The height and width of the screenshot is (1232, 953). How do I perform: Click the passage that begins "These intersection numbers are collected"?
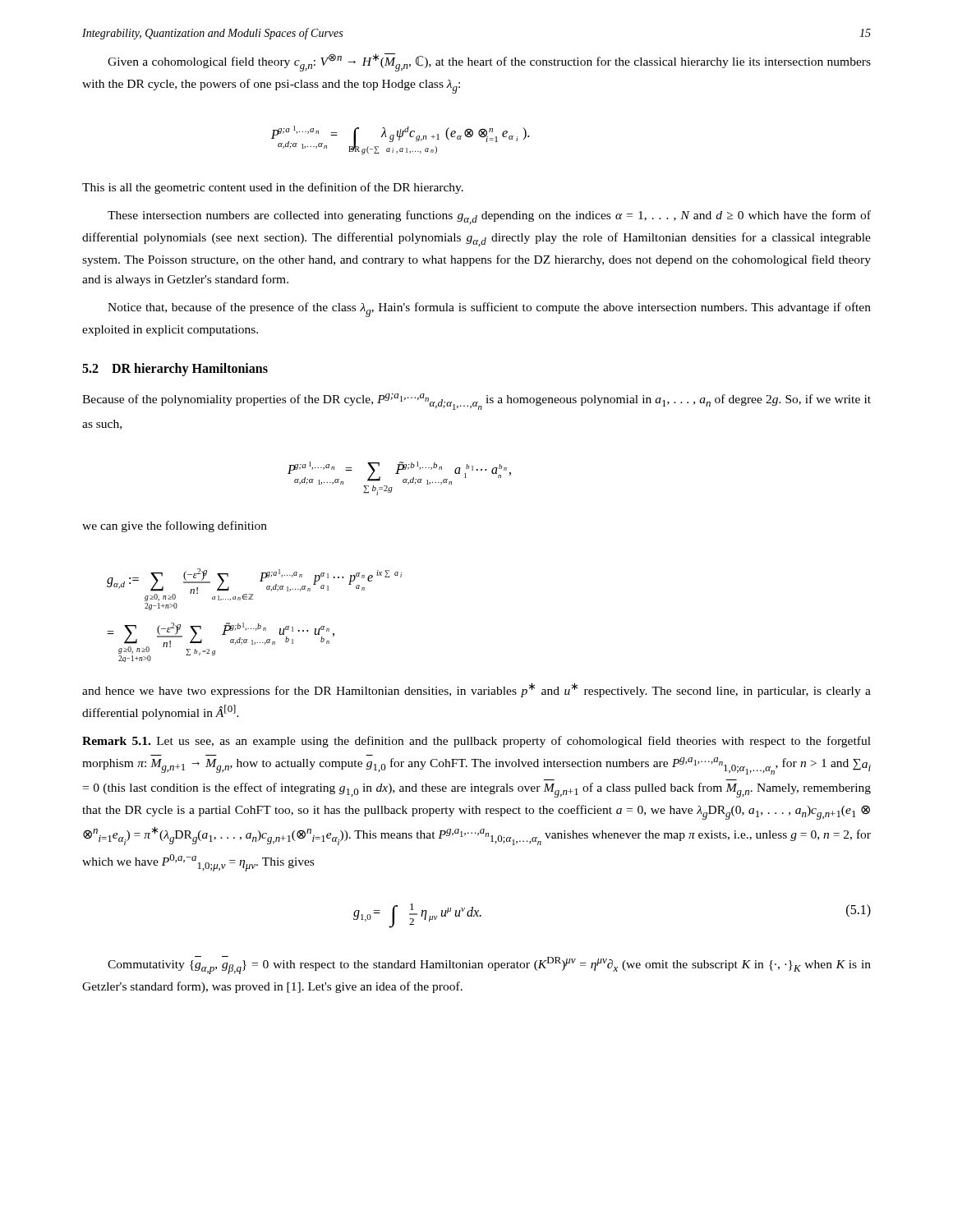click(476, 247)
